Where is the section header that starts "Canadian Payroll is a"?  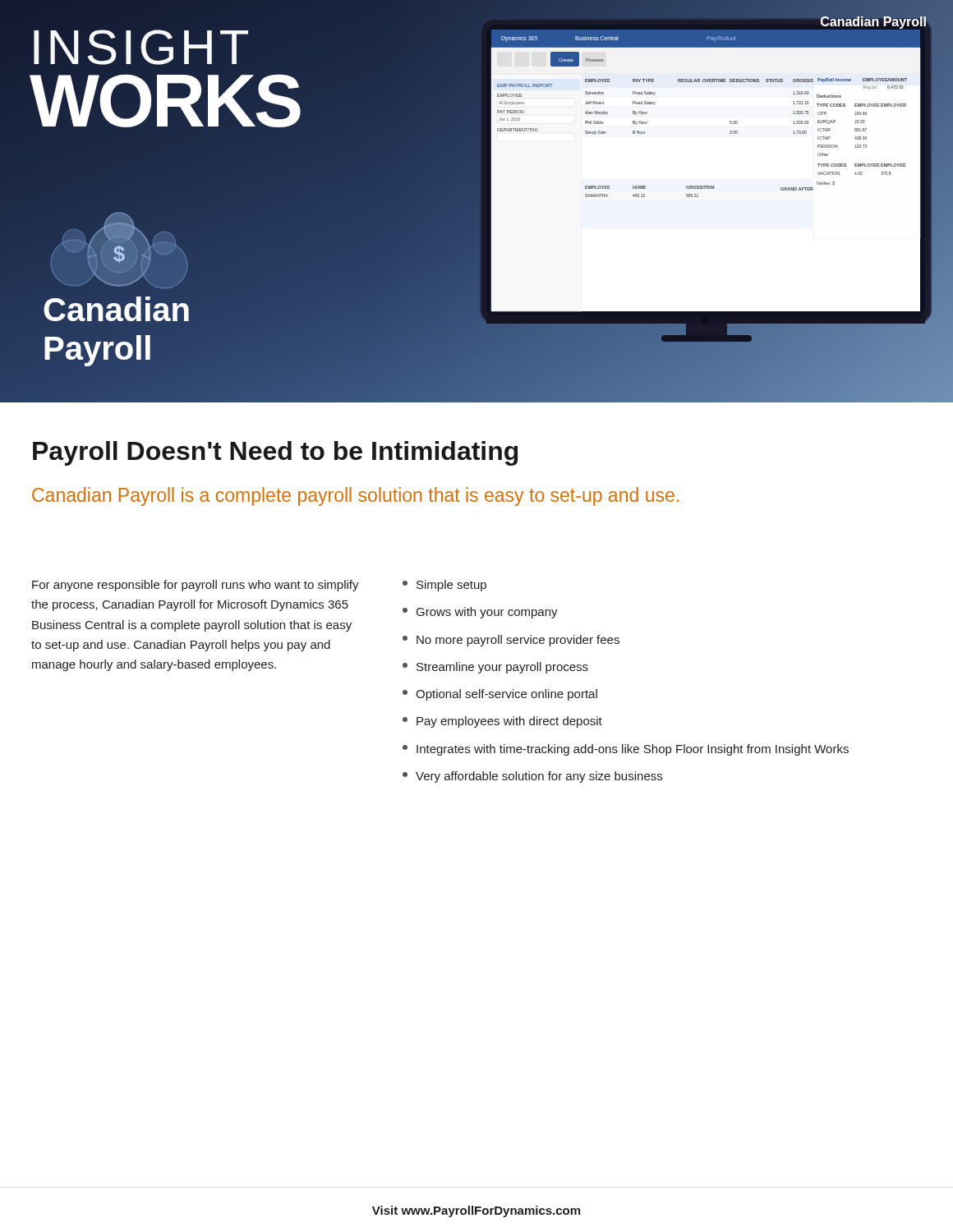pos(476,496)
